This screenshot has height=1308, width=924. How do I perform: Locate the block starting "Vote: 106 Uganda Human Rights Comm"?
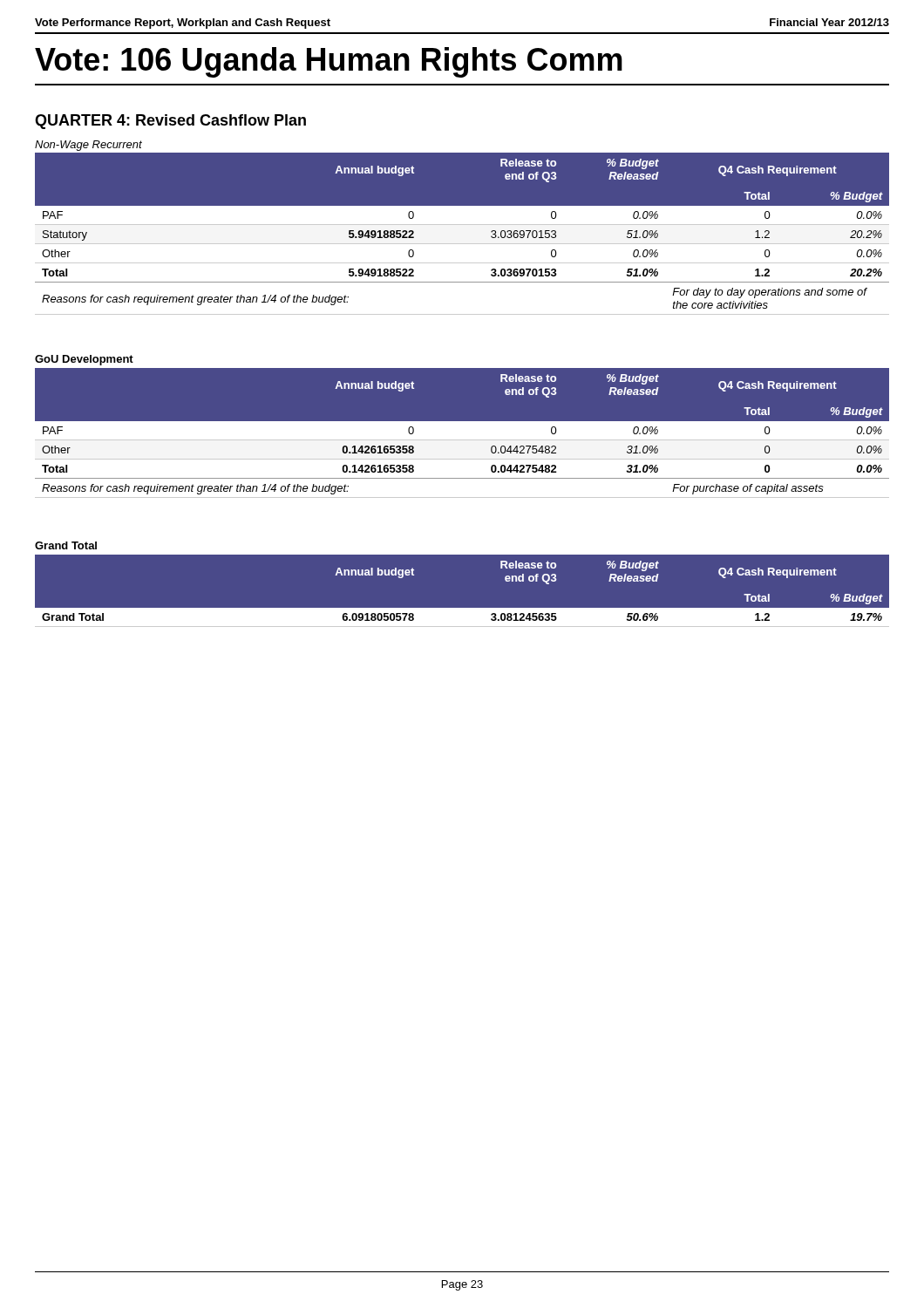coord(462,60)
